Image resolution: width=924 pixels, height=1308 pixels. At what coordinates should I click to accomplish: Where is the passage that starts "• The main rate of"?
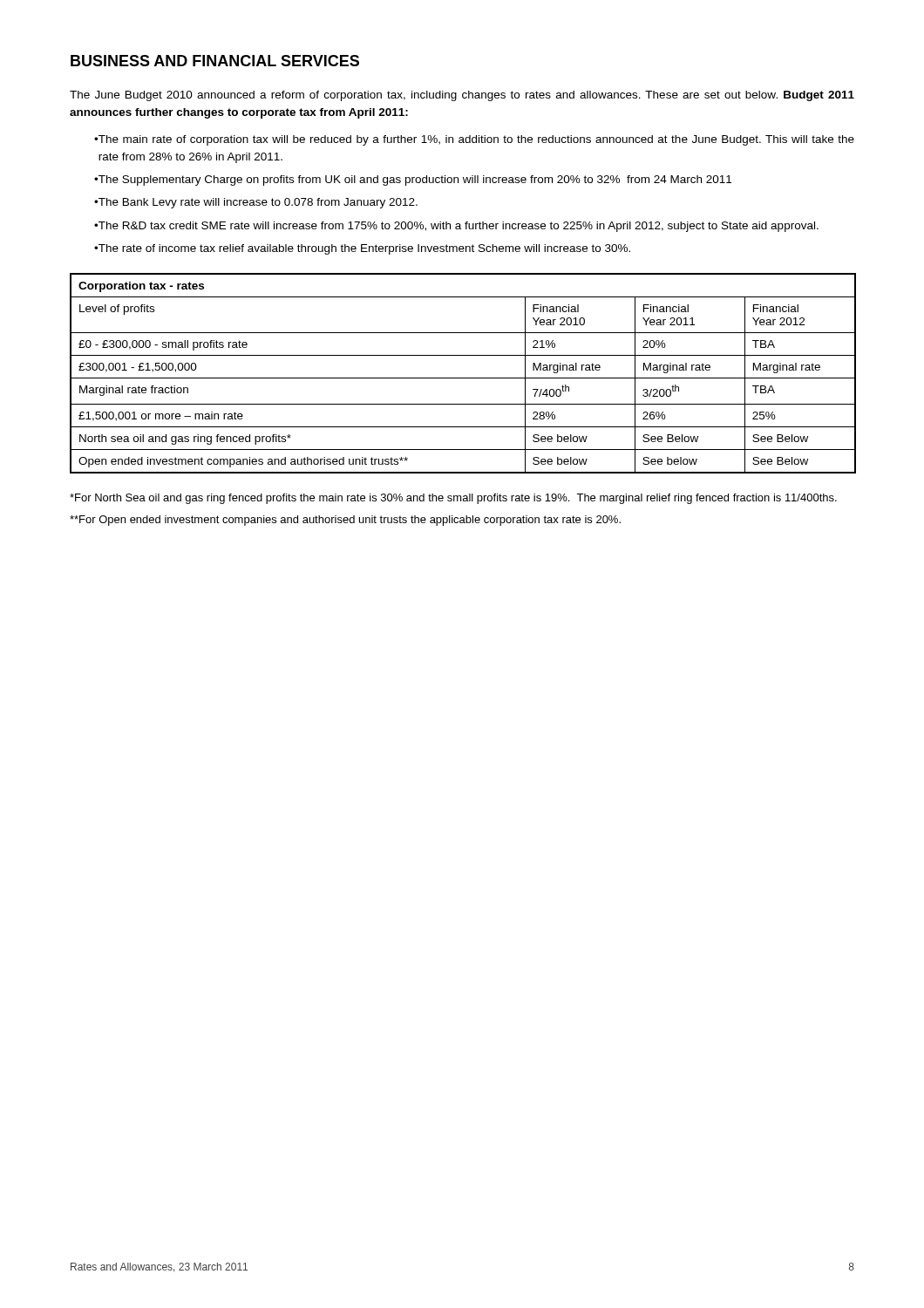[x=462, y=148]
